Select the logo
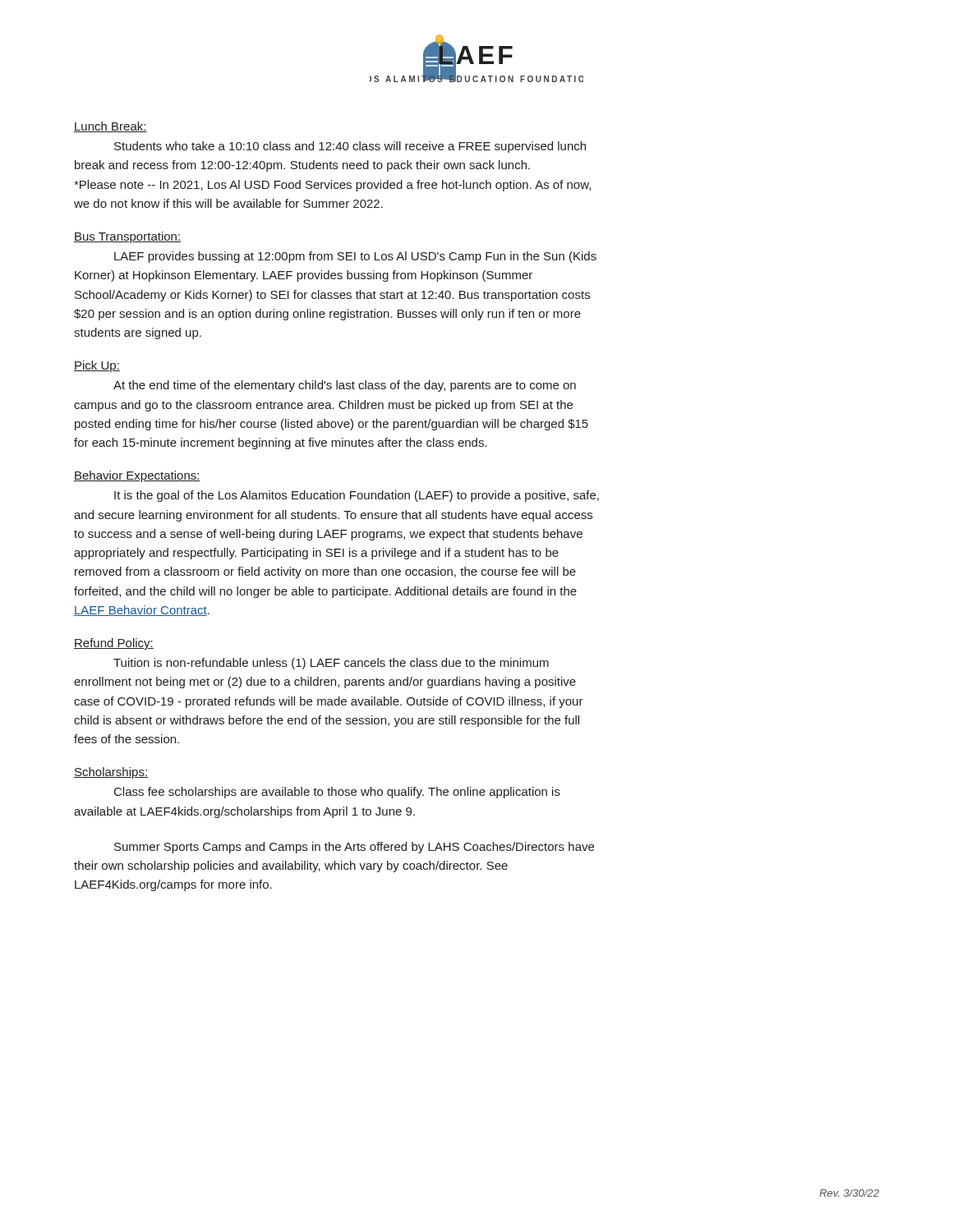 click(x=476, y=67)
